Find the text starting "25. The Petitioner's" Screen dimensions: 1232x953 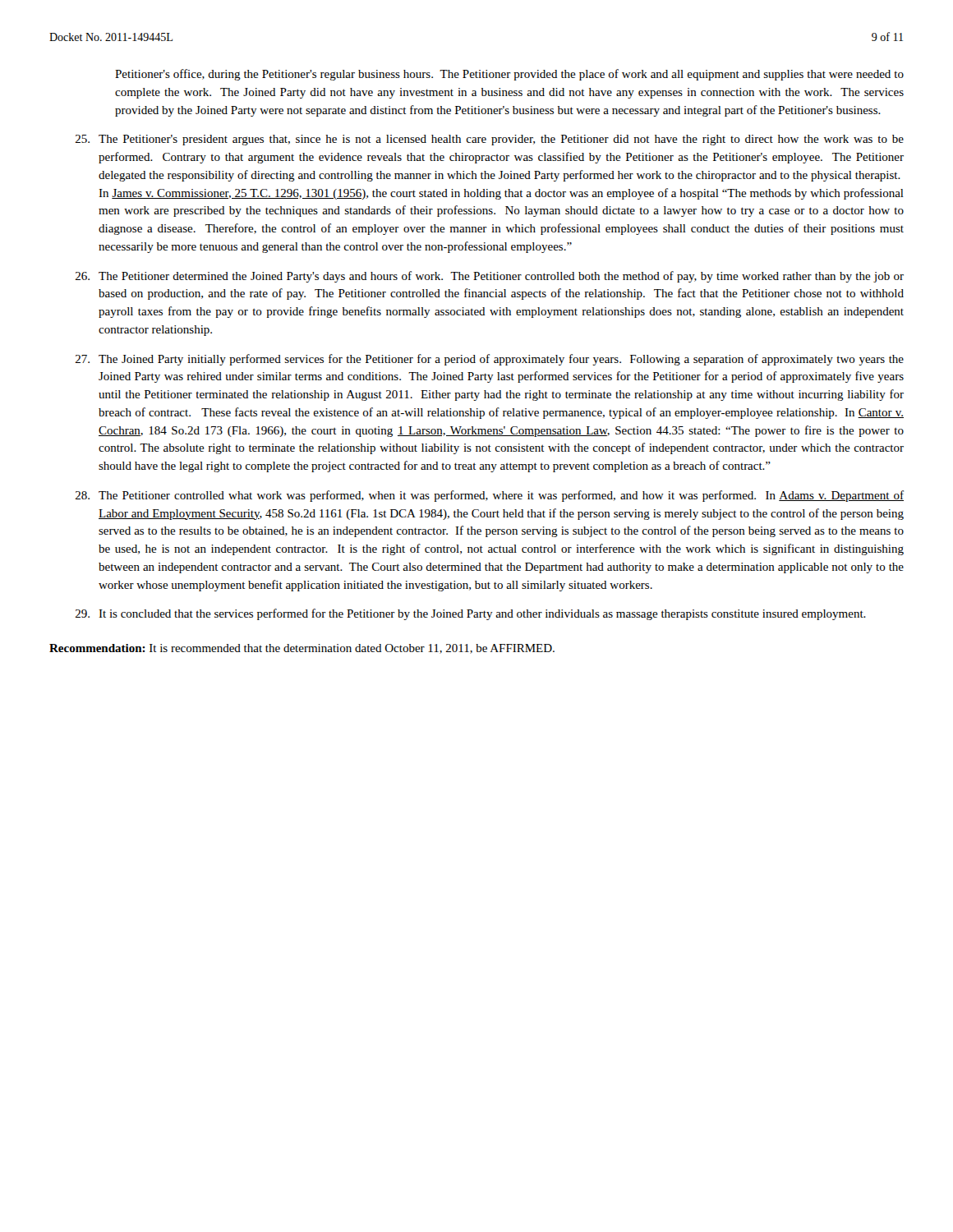[x=476, y=193]
